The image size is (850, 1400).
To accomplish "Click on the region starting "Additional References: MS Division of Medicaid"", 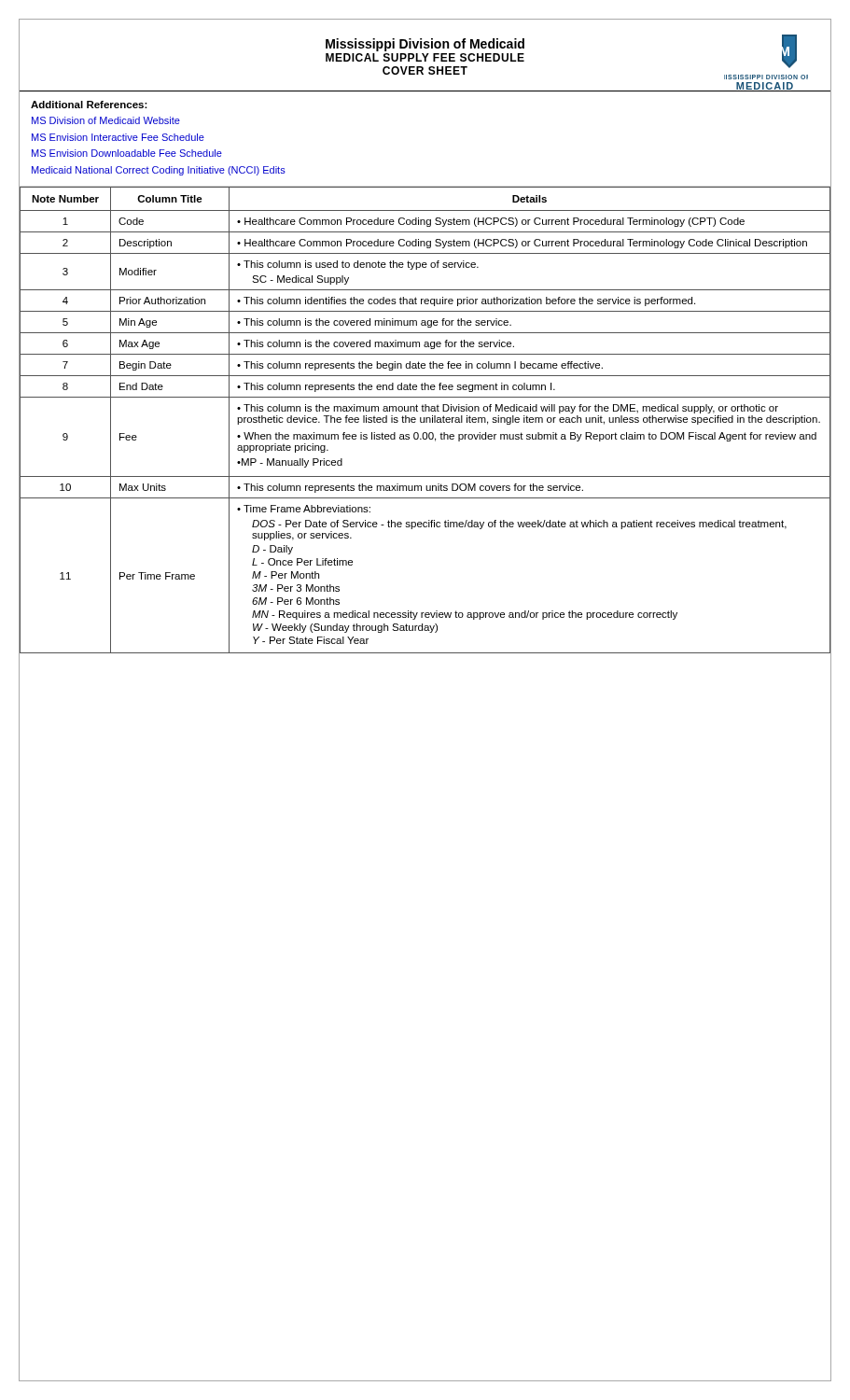I will [x=89, y=105].
